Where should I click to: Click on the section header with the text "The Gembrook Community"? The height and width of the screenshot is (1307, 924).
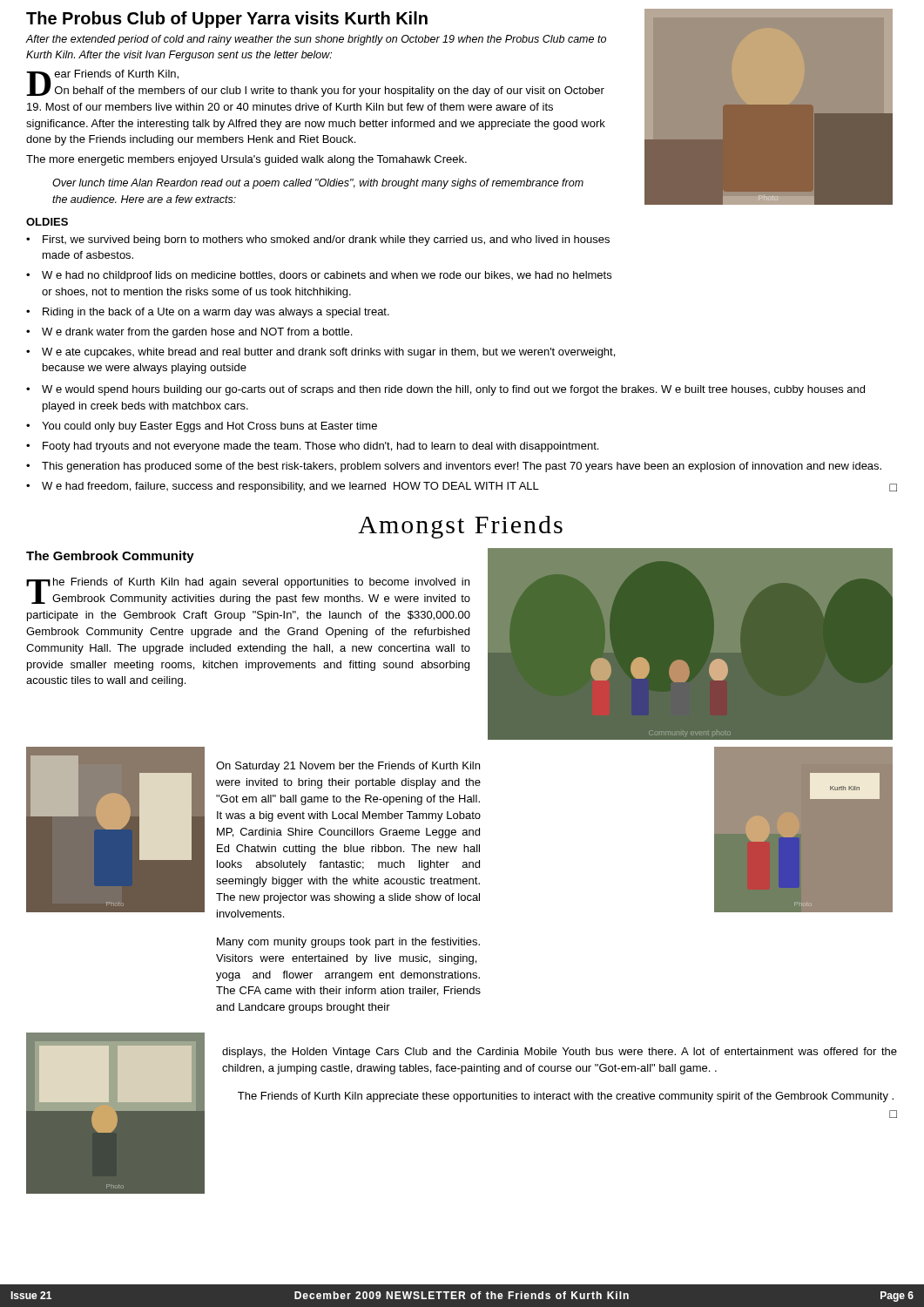pyautogui.click(x=110, y=557)
